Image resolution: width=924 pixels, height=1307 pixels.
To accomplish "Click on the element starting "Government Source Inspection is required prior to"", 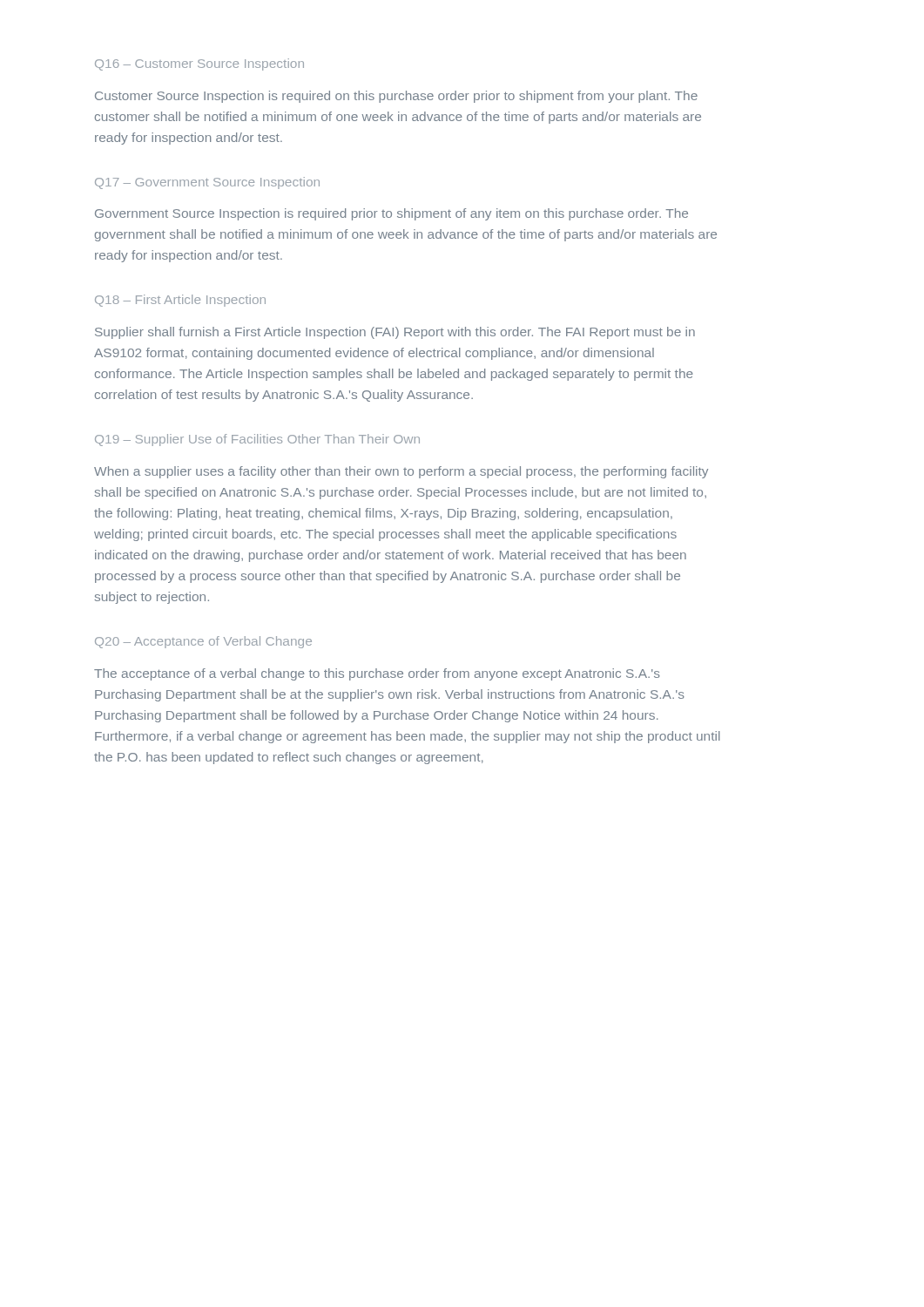I will 408,235.
